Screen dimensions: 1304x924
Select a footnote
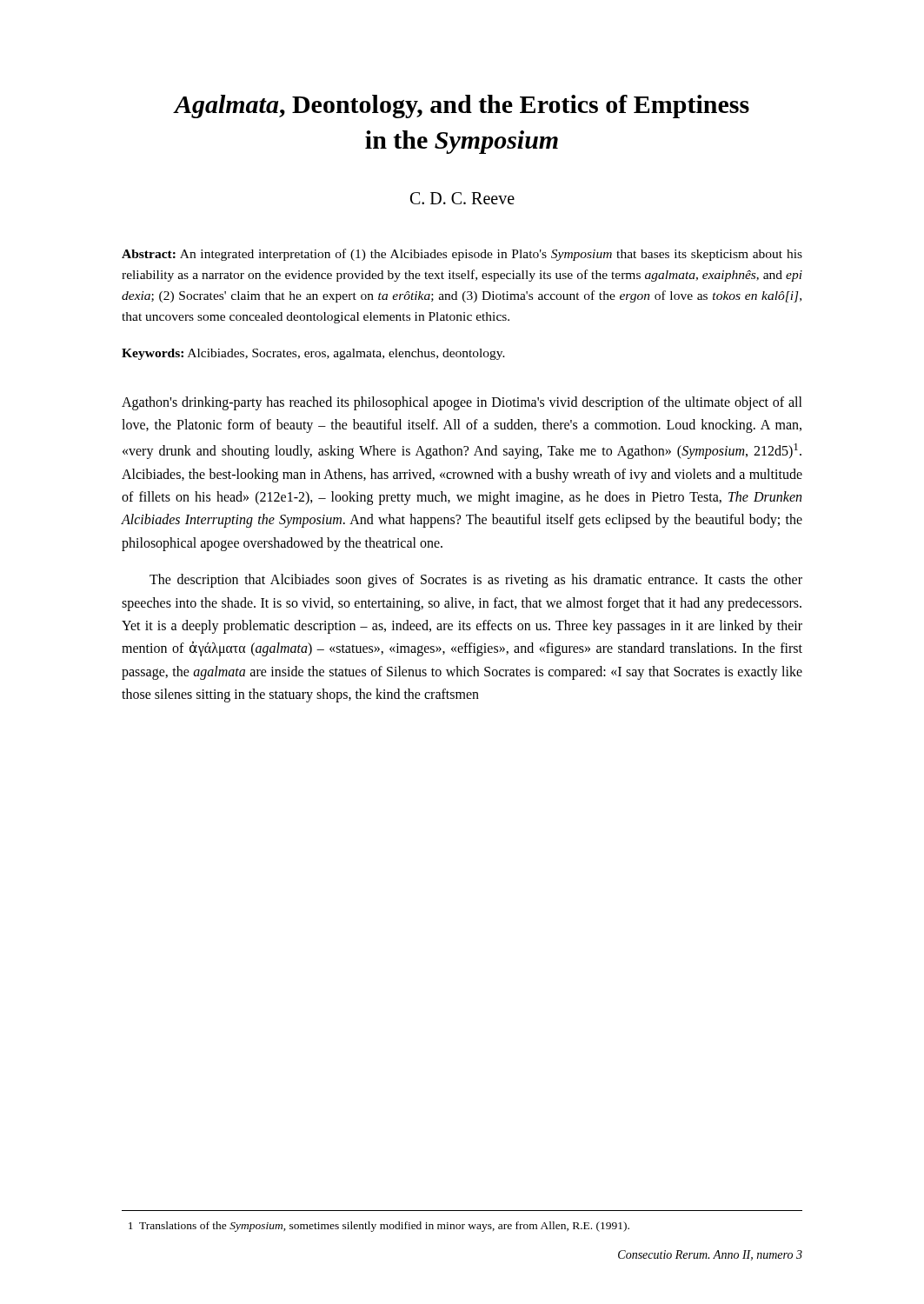point(462,1226)
